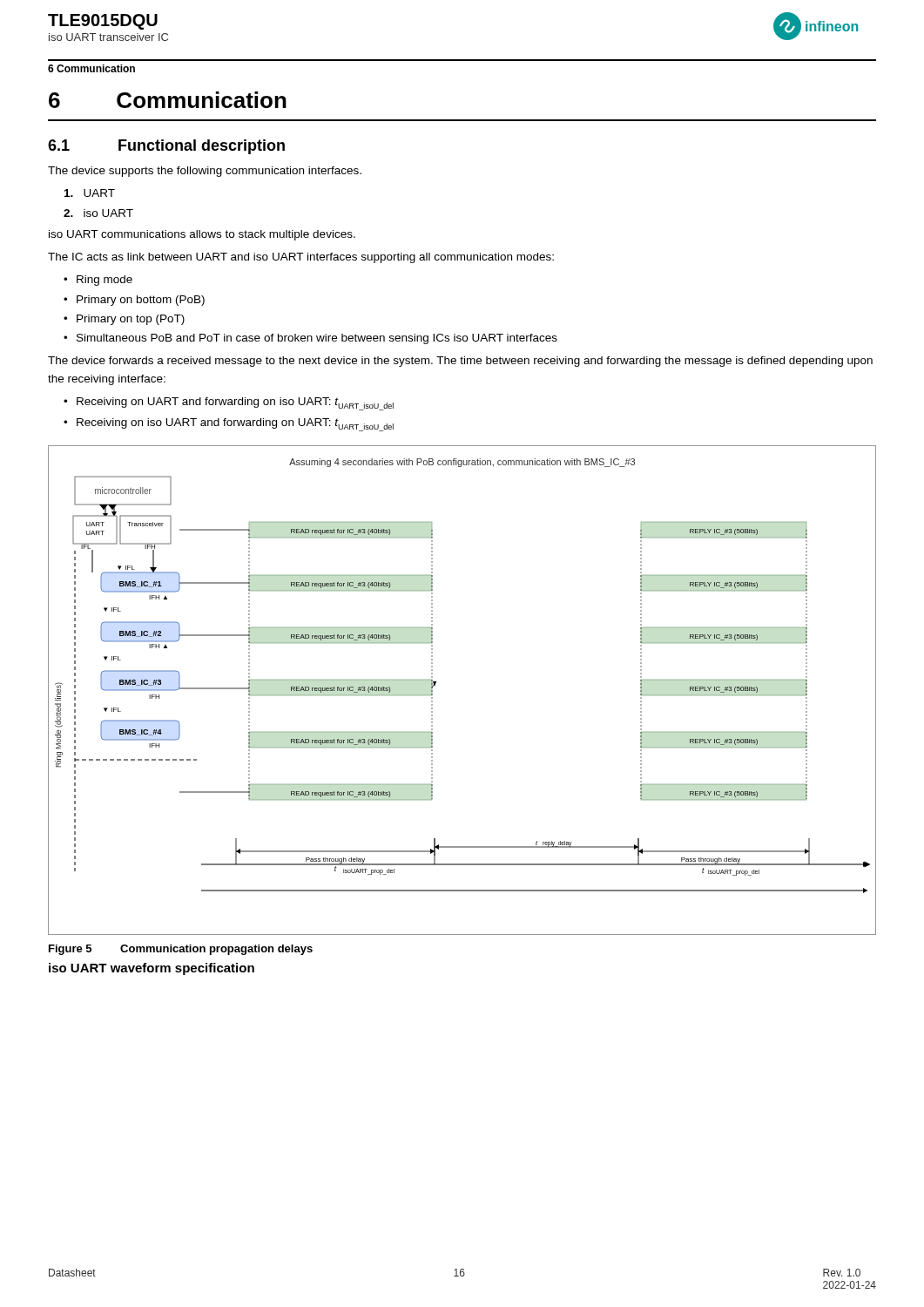The image size is (924, 1307).
Task: Navigate to the passage starting "The device forwards a"
Action: (460, 369)
